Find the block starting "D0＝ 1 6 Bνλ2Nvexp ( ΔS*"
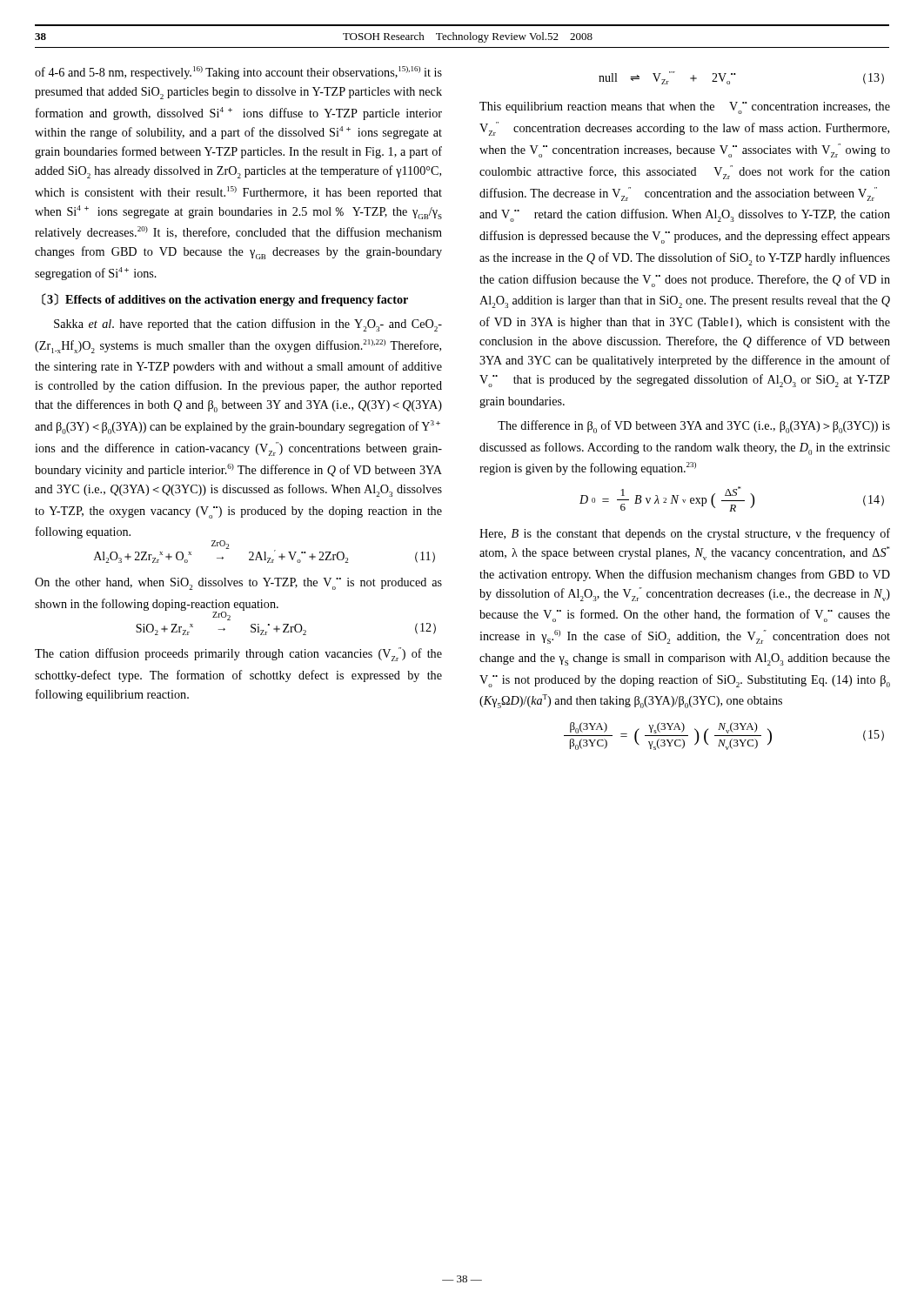This screenshot has width=924, height=1305. tap(685, 500)
